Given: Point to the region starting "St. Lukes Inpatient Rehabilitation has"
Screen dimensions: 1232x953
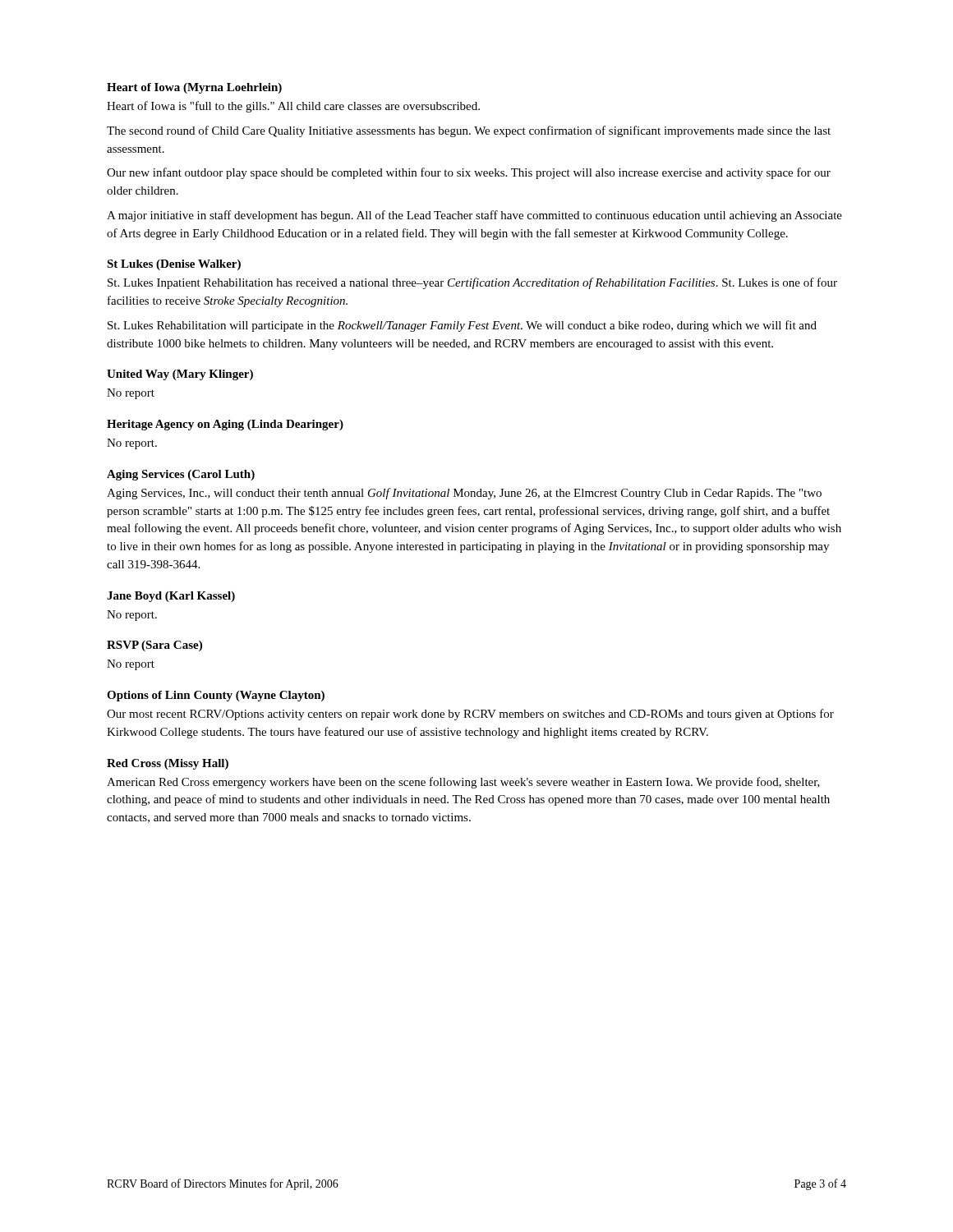Looking at the screenshot, I should click(x=472, y=292).
